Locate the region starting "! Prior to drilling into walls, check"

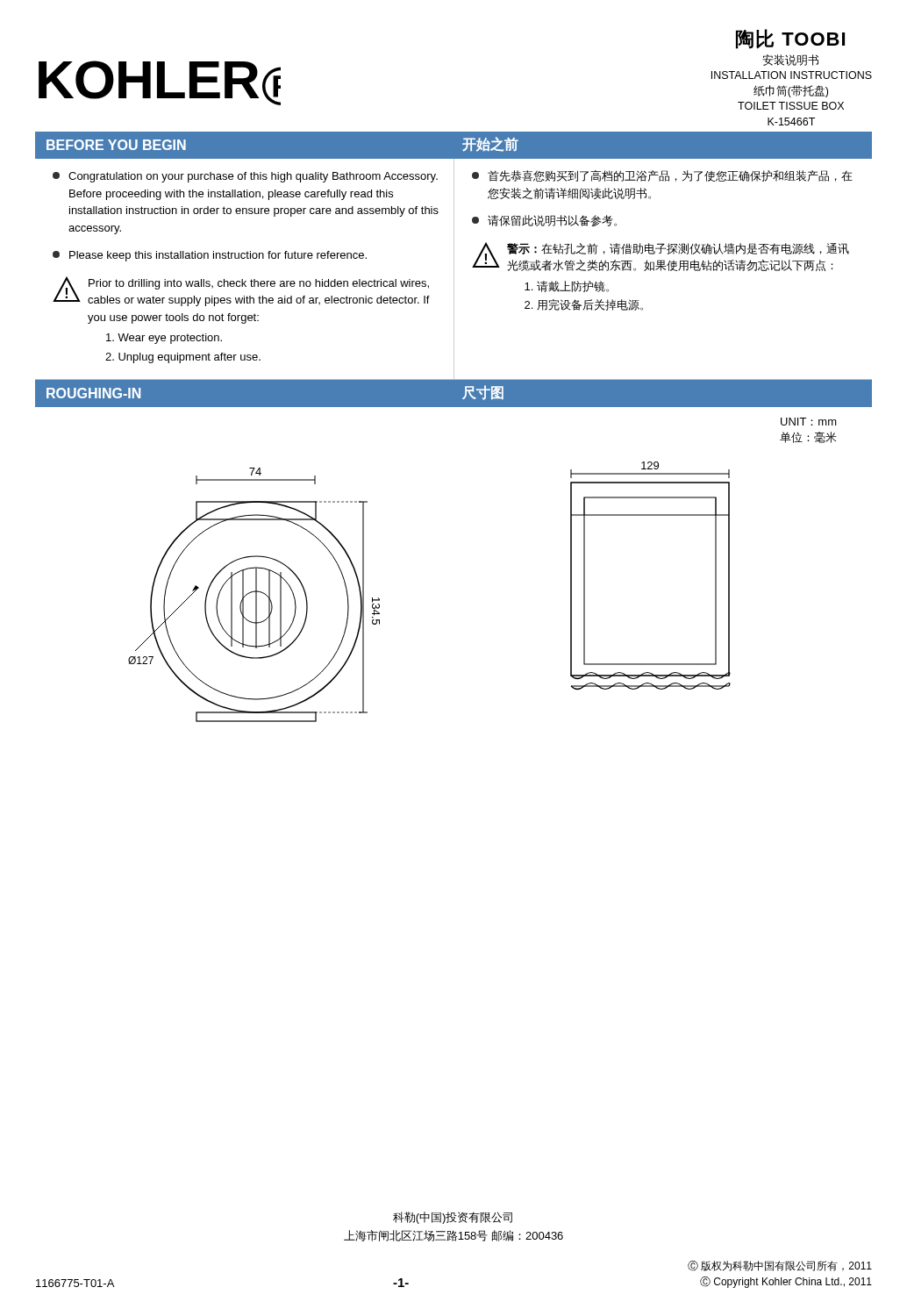tap(246, 320)
